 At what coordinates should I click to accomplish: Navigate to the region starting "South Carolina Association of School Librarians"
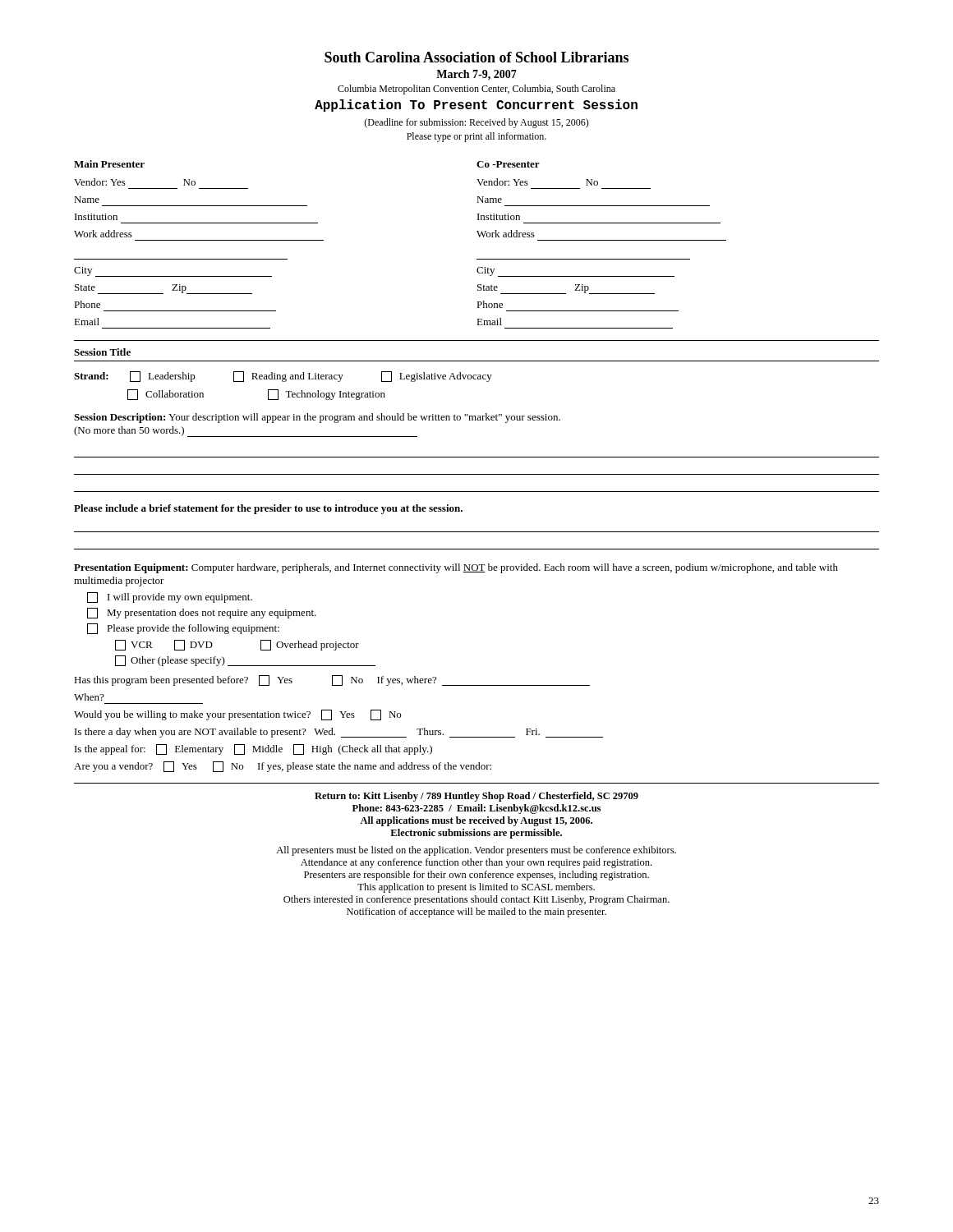(476, 57)
